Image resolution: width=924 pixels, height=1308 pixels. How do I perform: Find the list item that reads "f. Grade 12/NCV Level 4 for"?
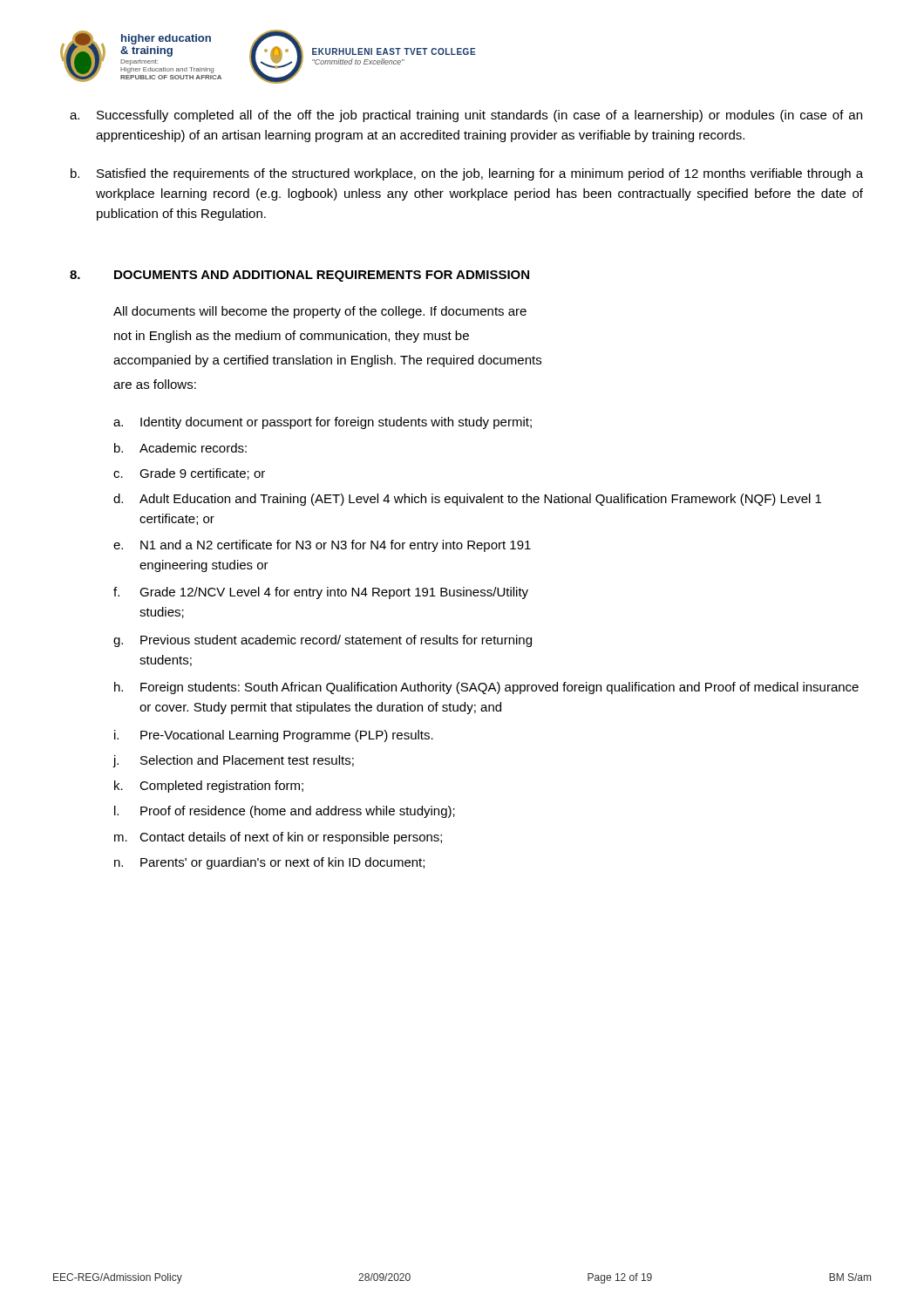[488, 602]
